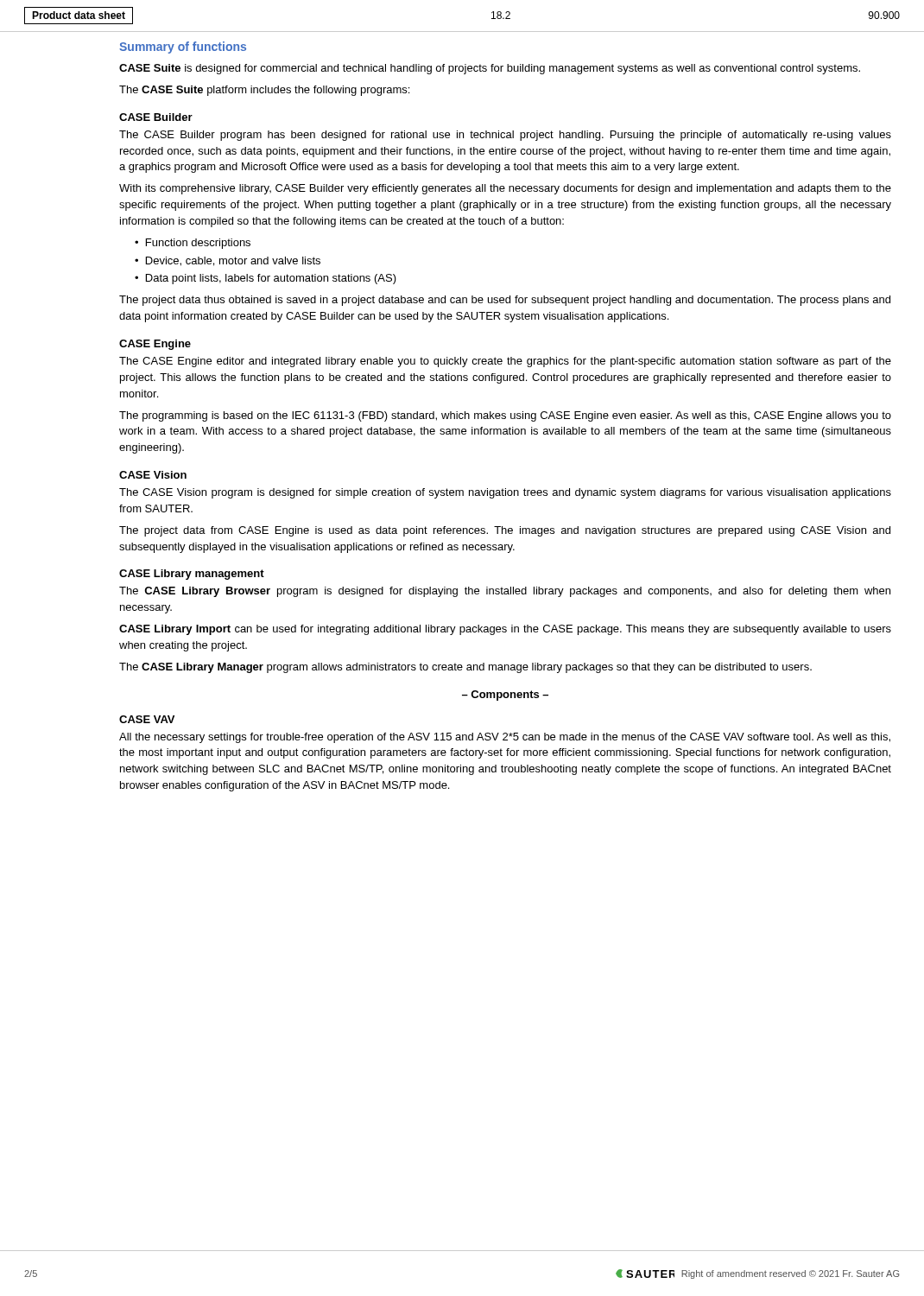Image resolution: width=924 pixels, height=1296 pixels.
Task: Select the list item that says "• Function descriptions"
Action: click(193, 242)
